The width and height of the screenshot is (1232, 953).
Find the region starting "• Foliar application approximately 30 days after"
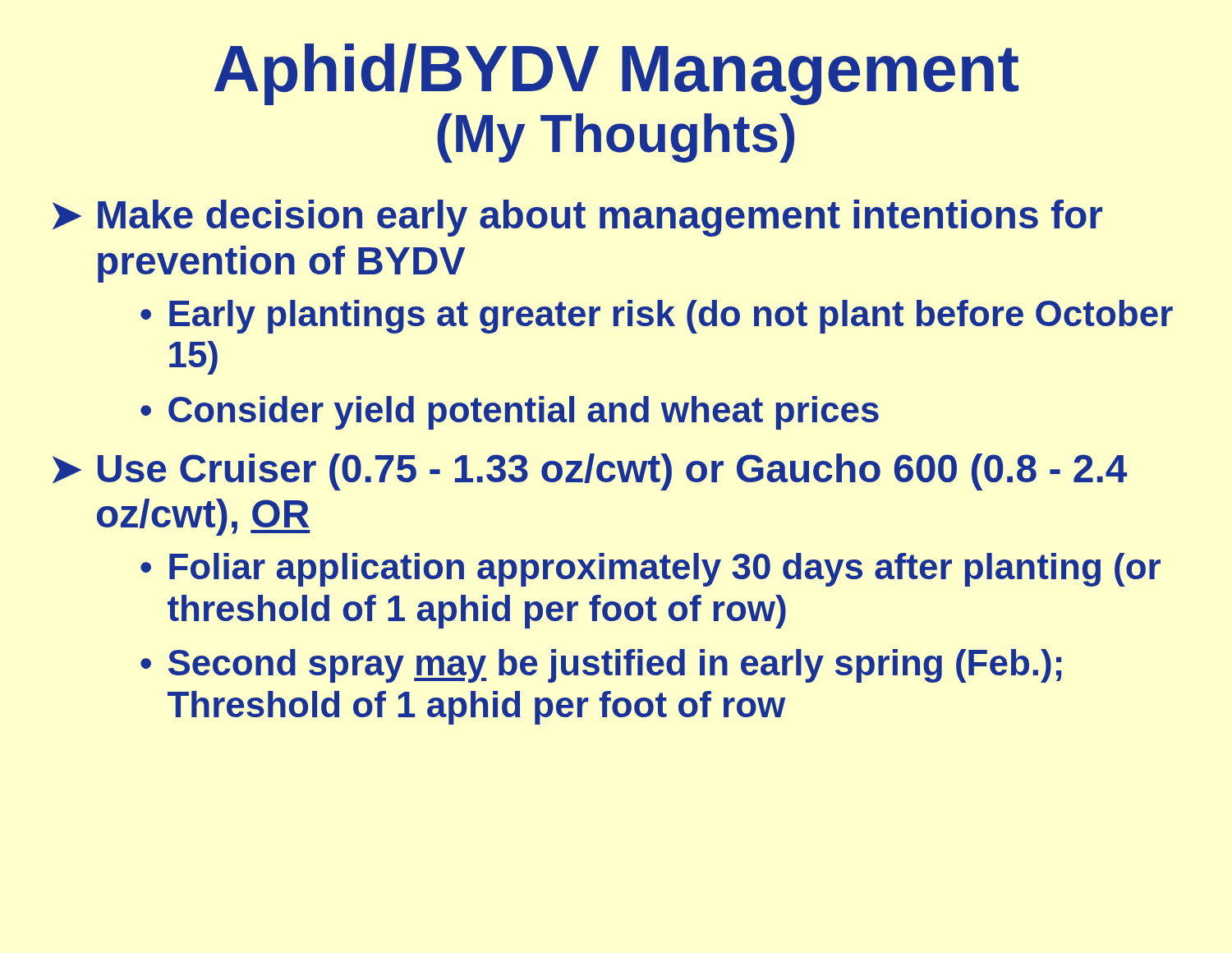pos(661,588)
